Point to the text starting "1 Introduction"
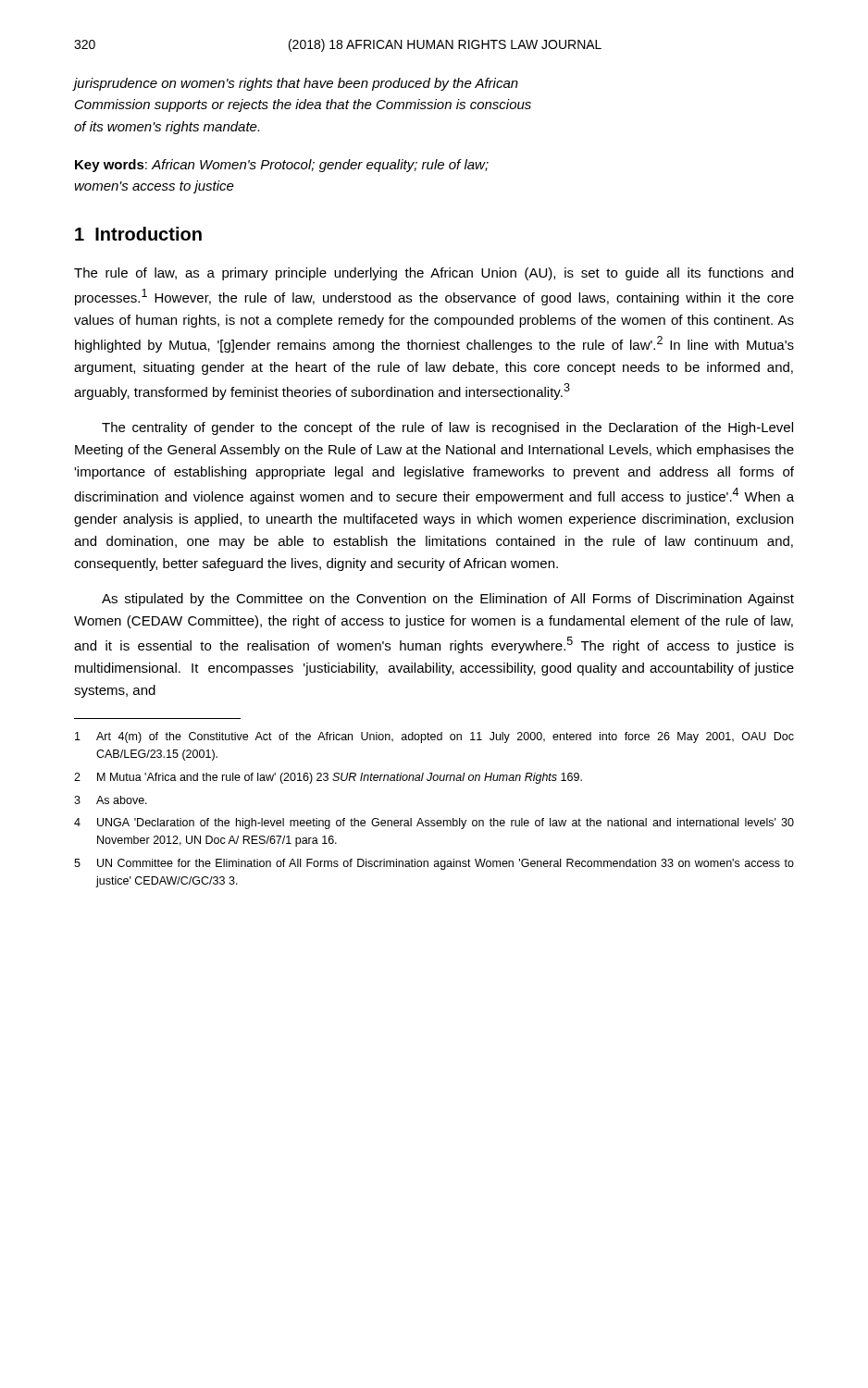Image resolution: width=868 pixels, height=1388 pixels. click(x=138, y=234)
